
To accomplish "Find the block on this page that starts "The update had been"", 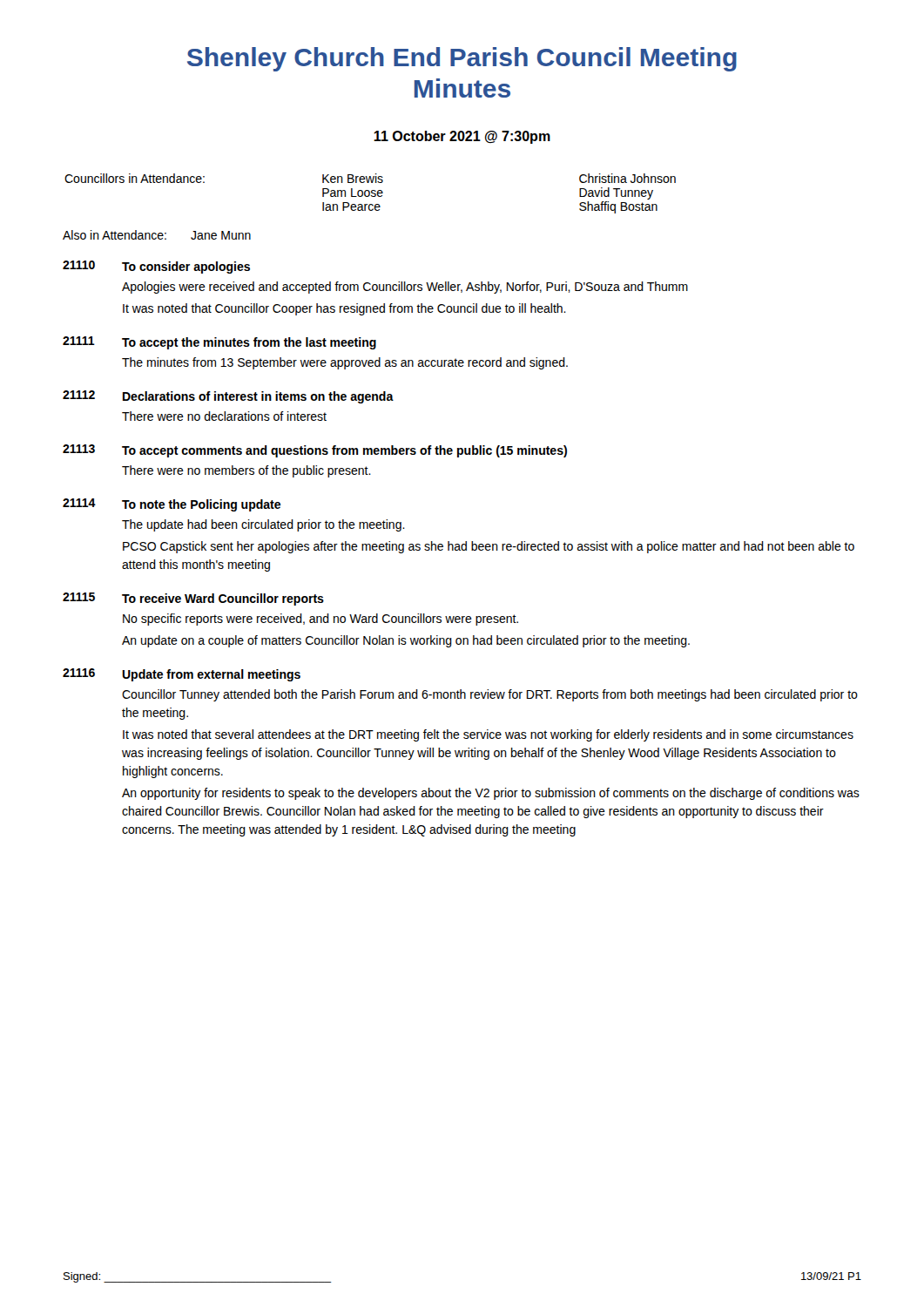I will click(x=264, y=525).
